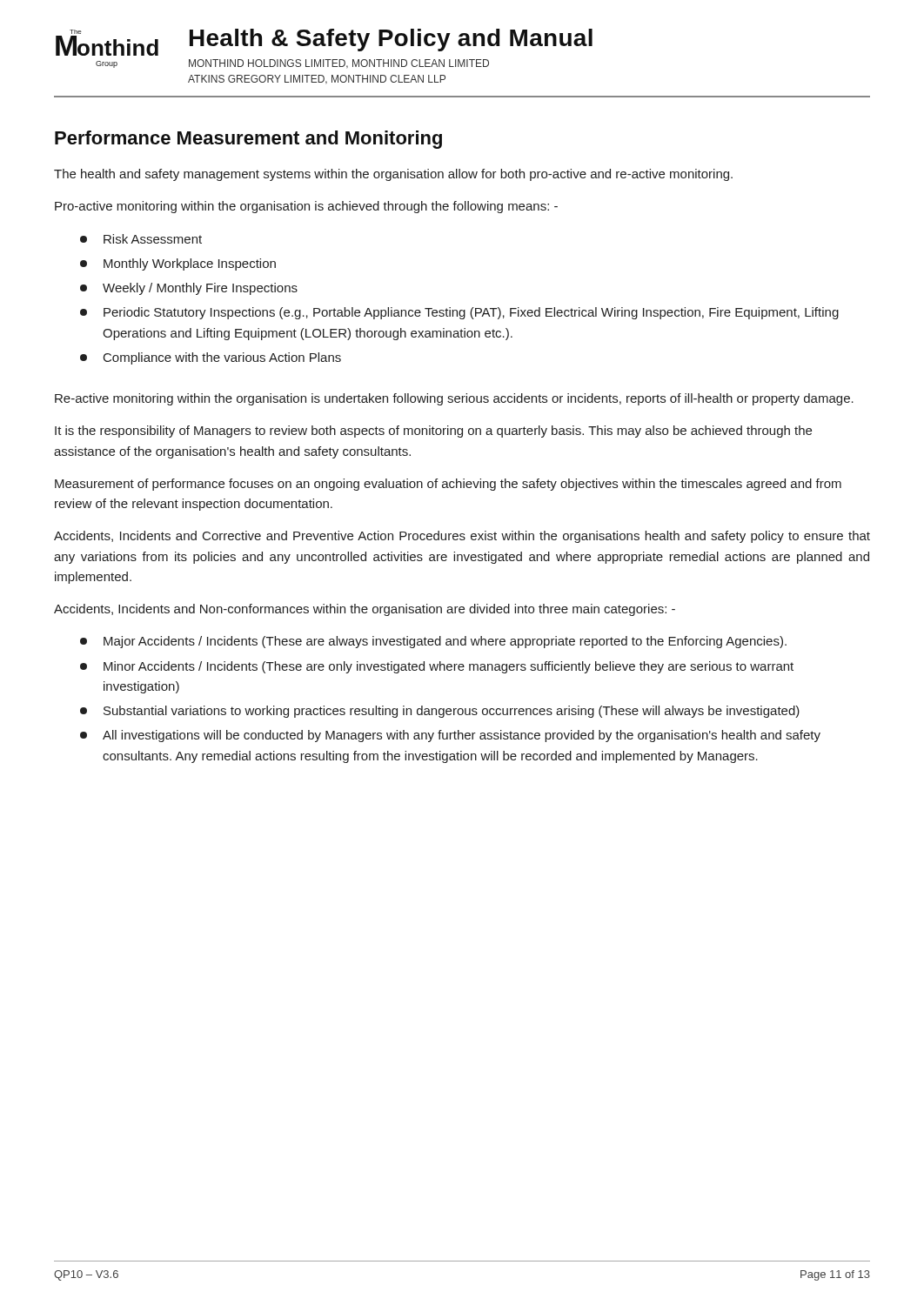Find the list item that reads "All investigations will"
The width and height of the screenshot is (924, 1305).
point(475,745)
